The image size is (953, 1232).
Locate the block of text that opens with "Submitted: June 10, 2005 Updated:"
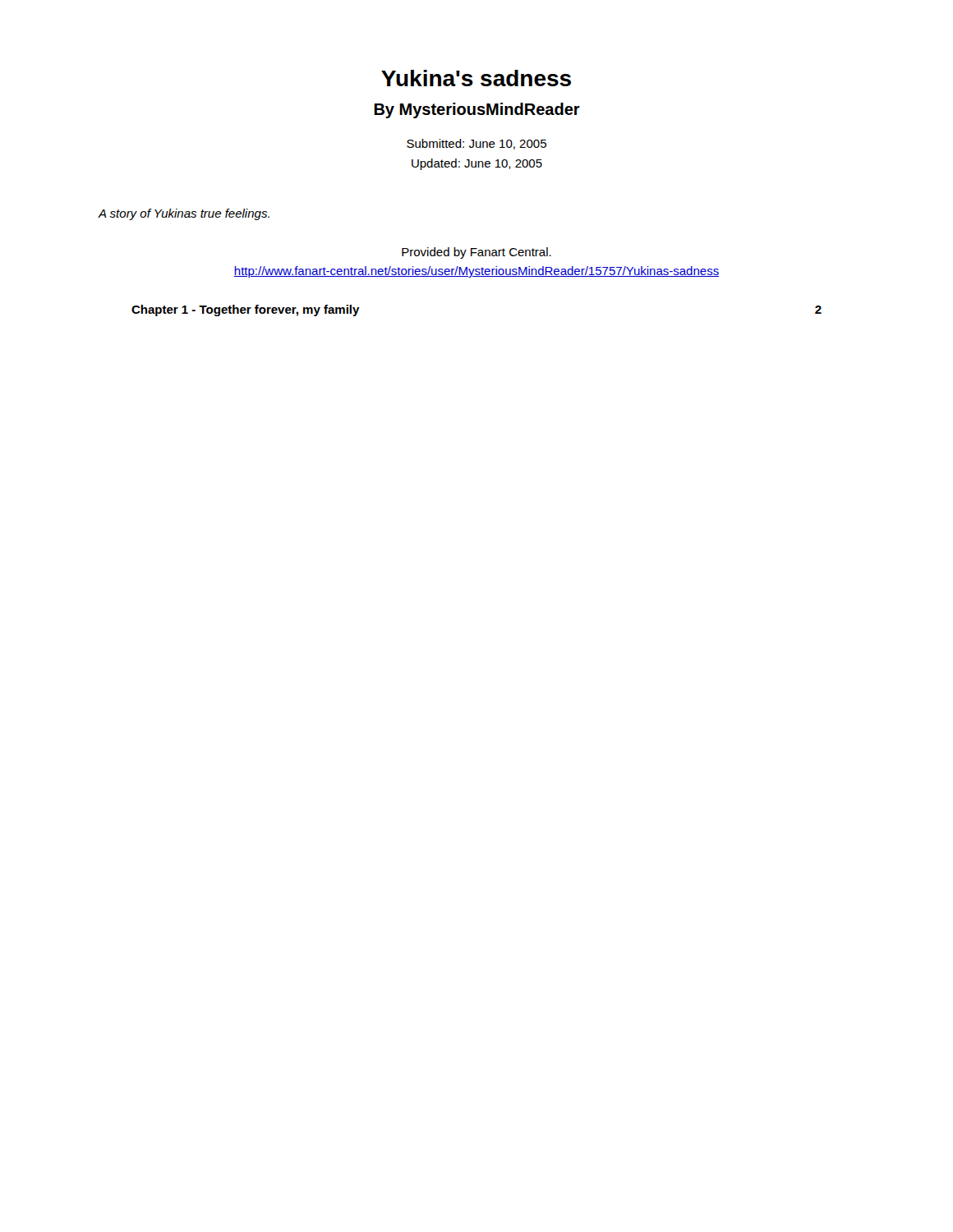click(x=476, y=153)
